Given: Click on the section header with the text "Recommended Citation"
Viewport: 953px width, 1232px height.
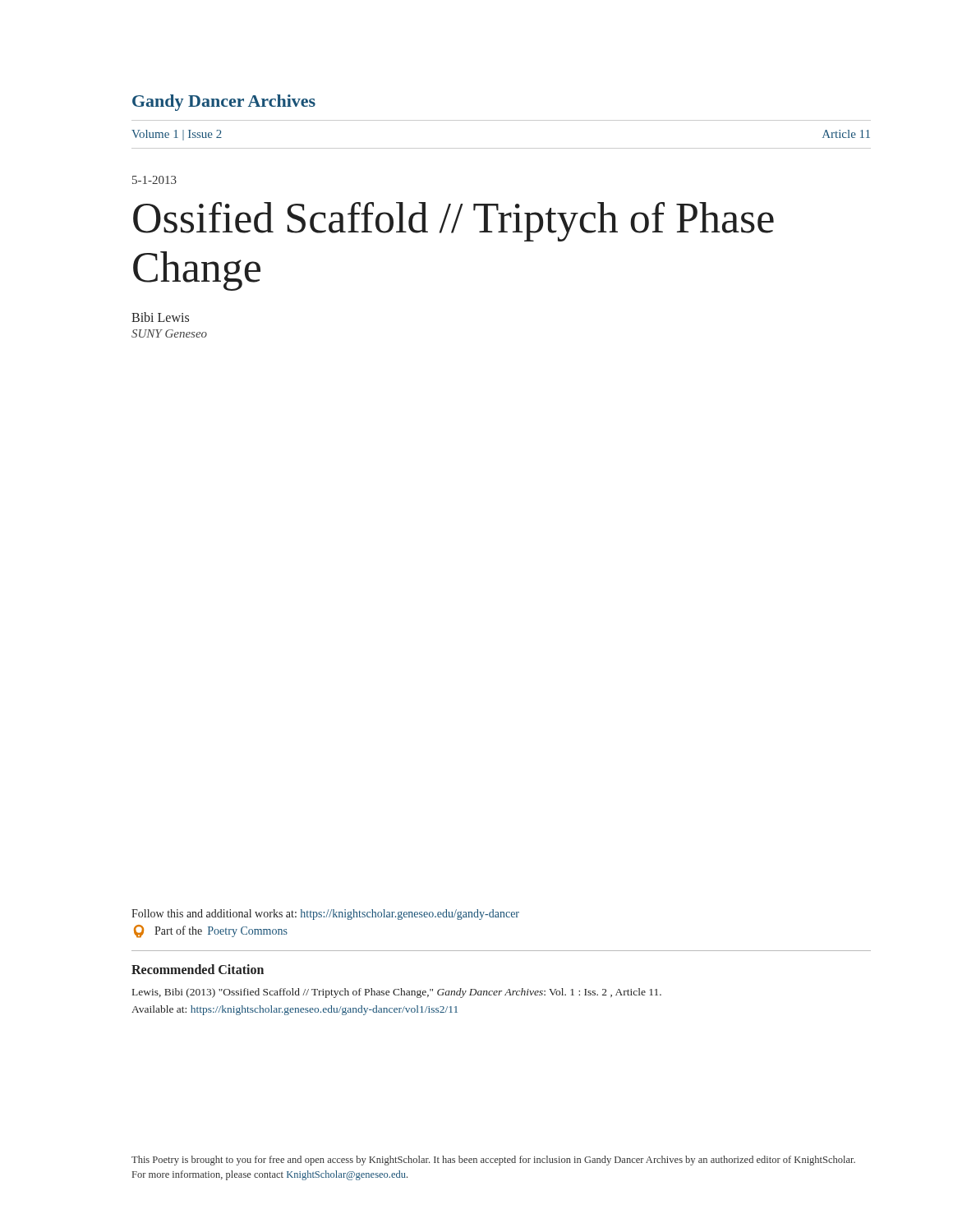Looking at the screenshot, I should (198, 970).
